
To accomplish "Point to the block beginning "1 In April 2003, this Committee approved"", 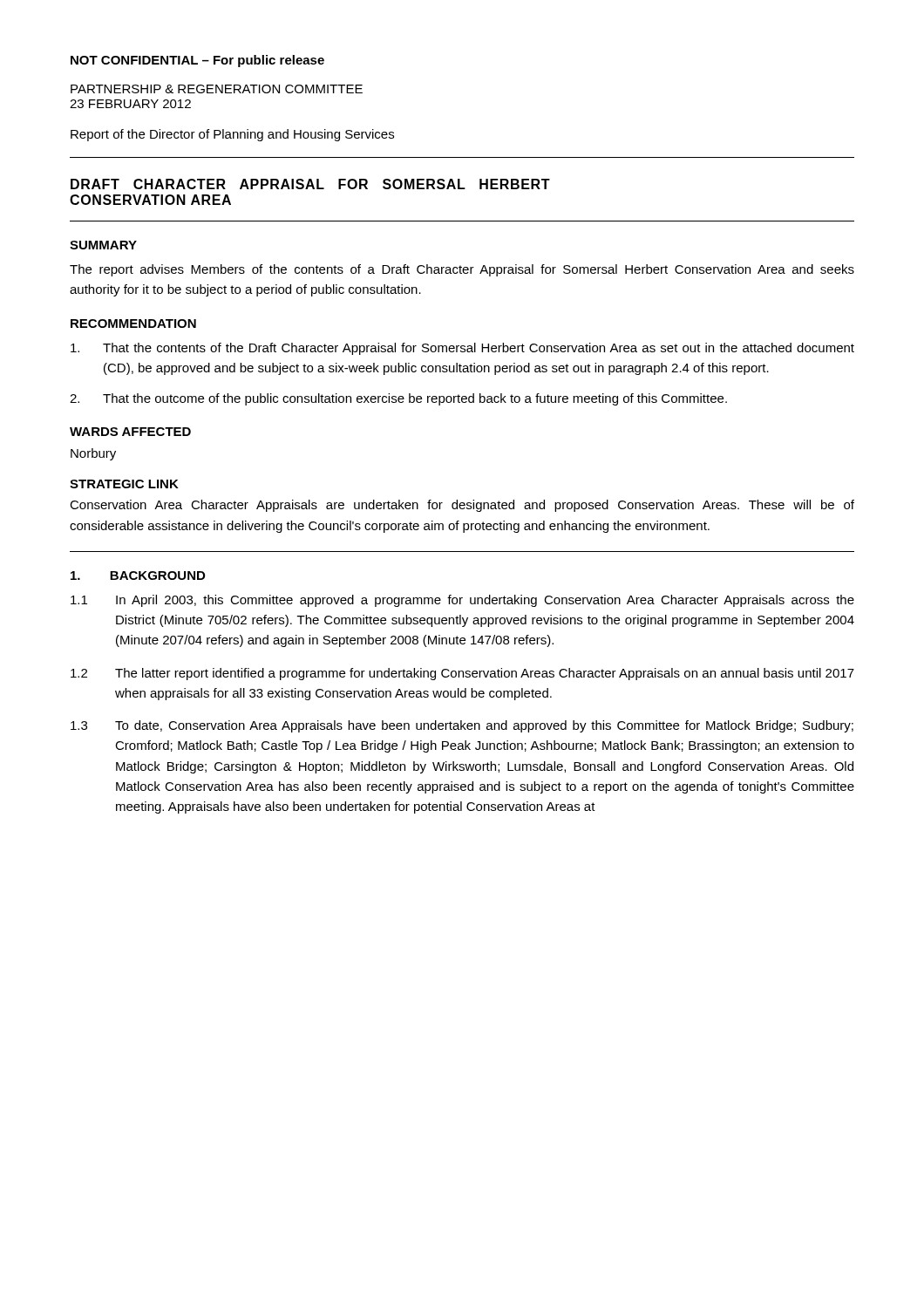I will (x=462, y=620).
